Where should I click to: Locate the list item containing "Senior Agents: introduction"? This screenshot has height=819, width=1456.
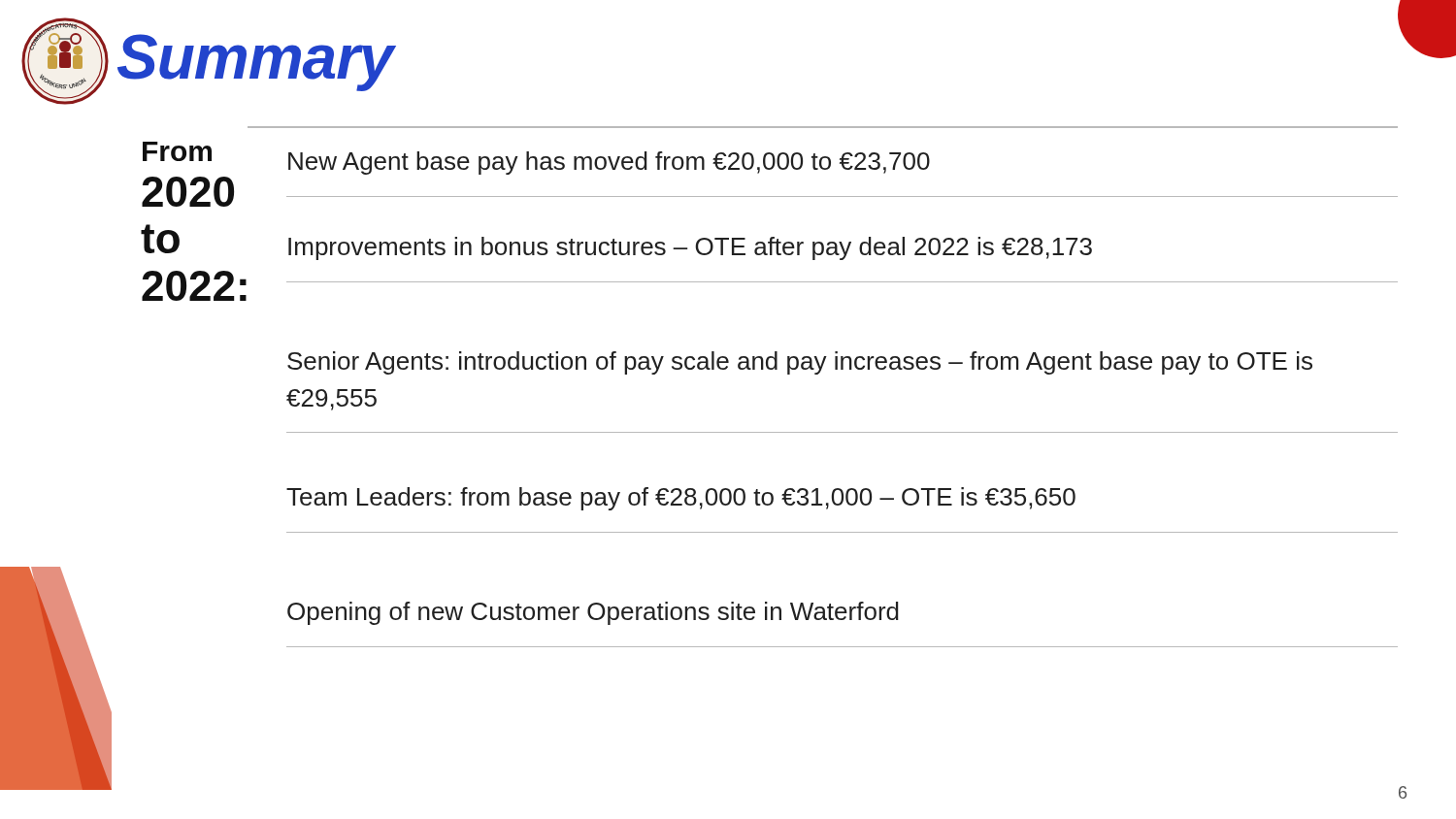pyautogui.click(x=800, y=379)
